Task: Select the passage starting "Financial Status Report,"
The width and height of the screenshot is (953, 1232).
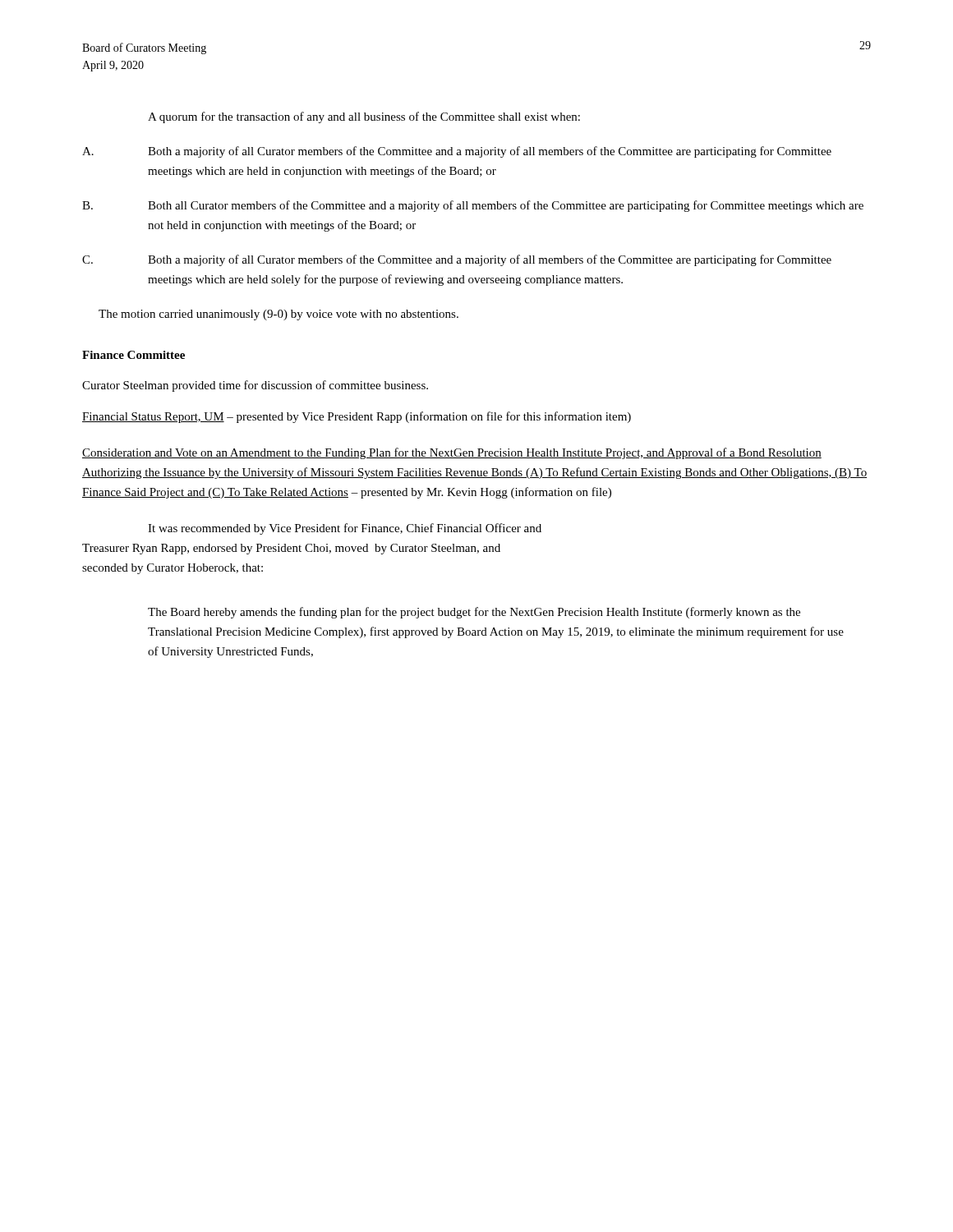Action: pyautogui.click(x=357, y=416)
